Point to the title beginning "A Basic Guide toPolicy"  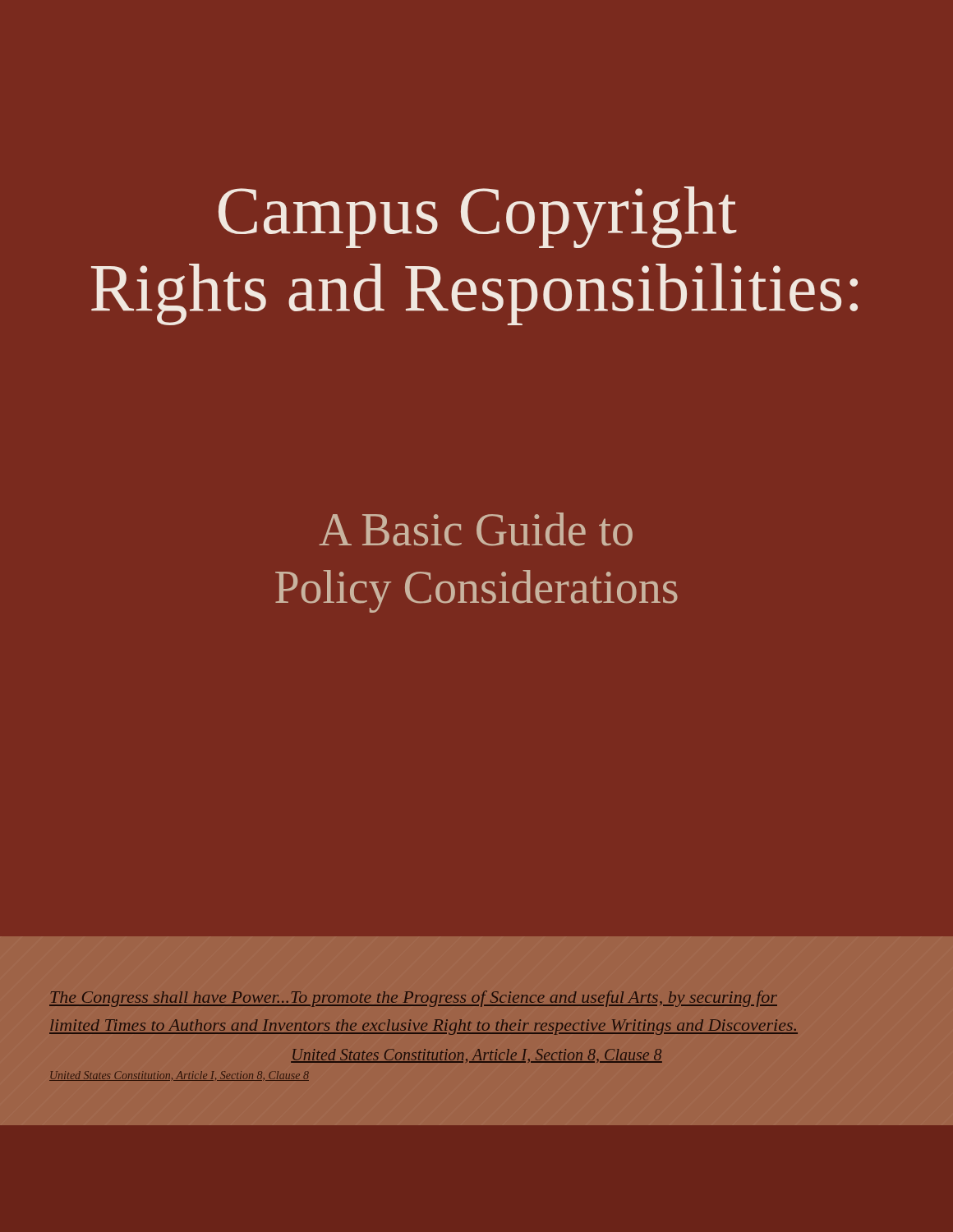(476, 559)
